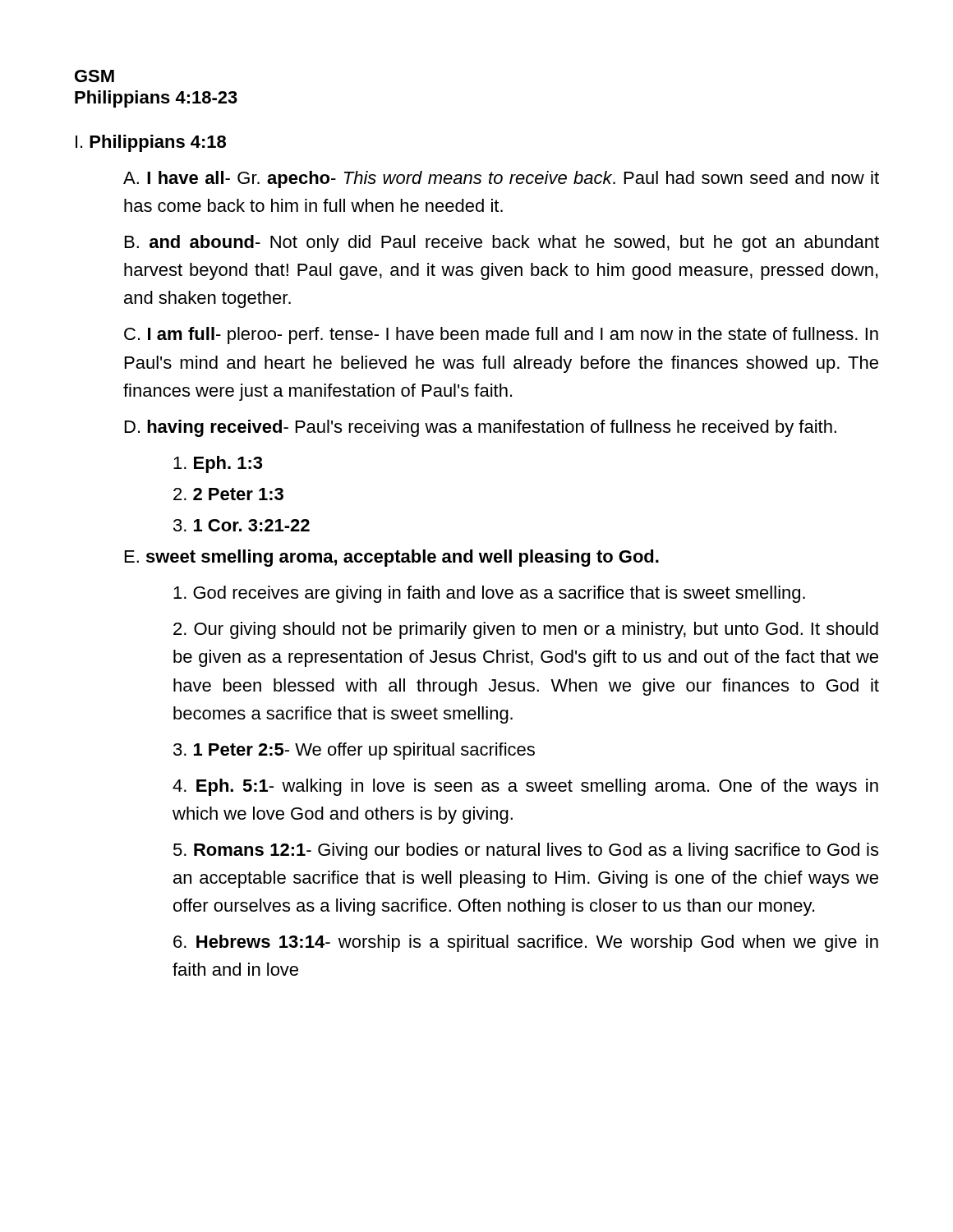The width and height of the screenshot is (953, 1232).
Task: Navigate to the text starting "2. 2 Peter 1:3"
Action: click(228, 494)
